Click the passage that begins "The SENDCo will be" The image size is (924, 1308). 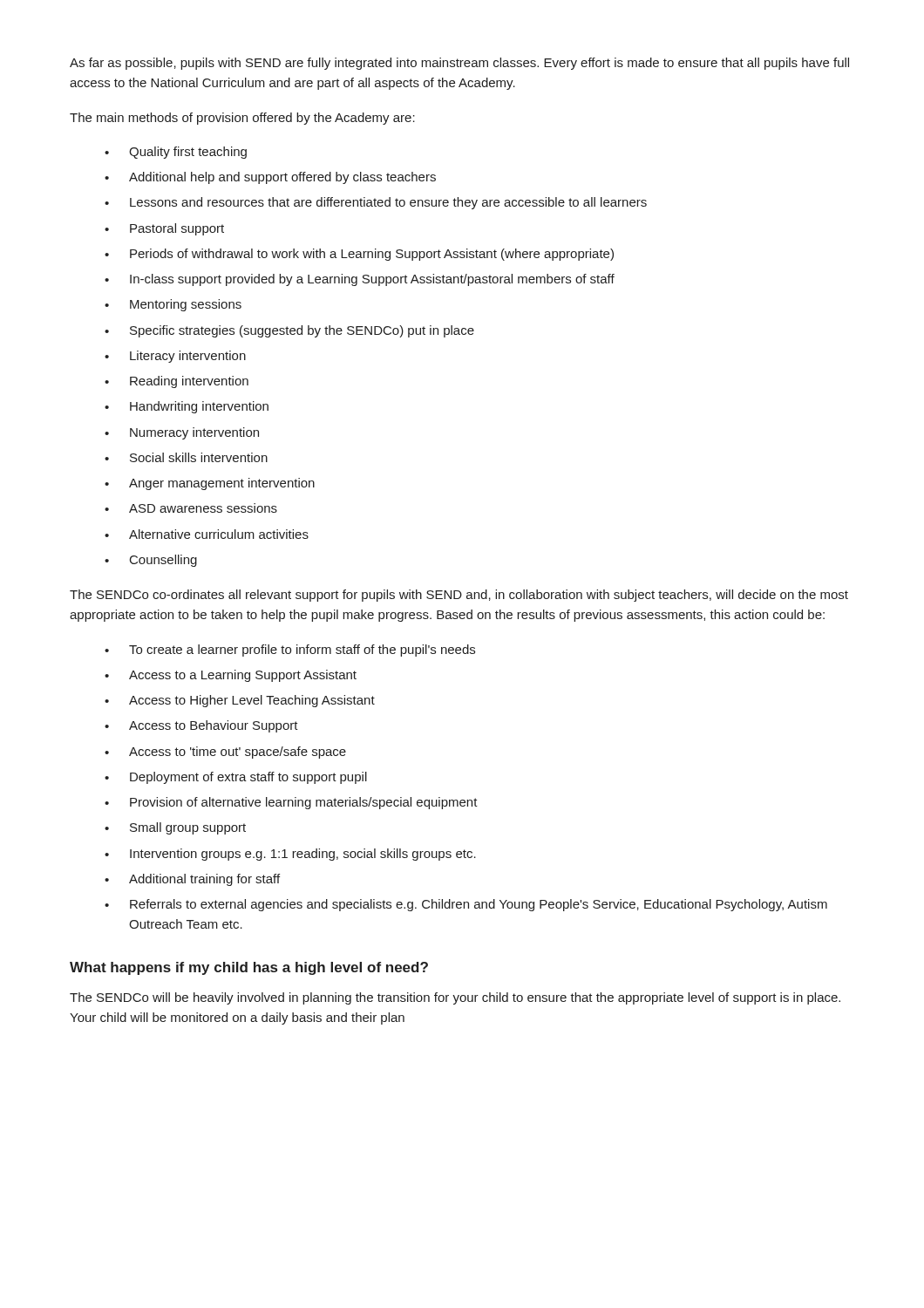pyautogui.click(x=456, y=1007)
